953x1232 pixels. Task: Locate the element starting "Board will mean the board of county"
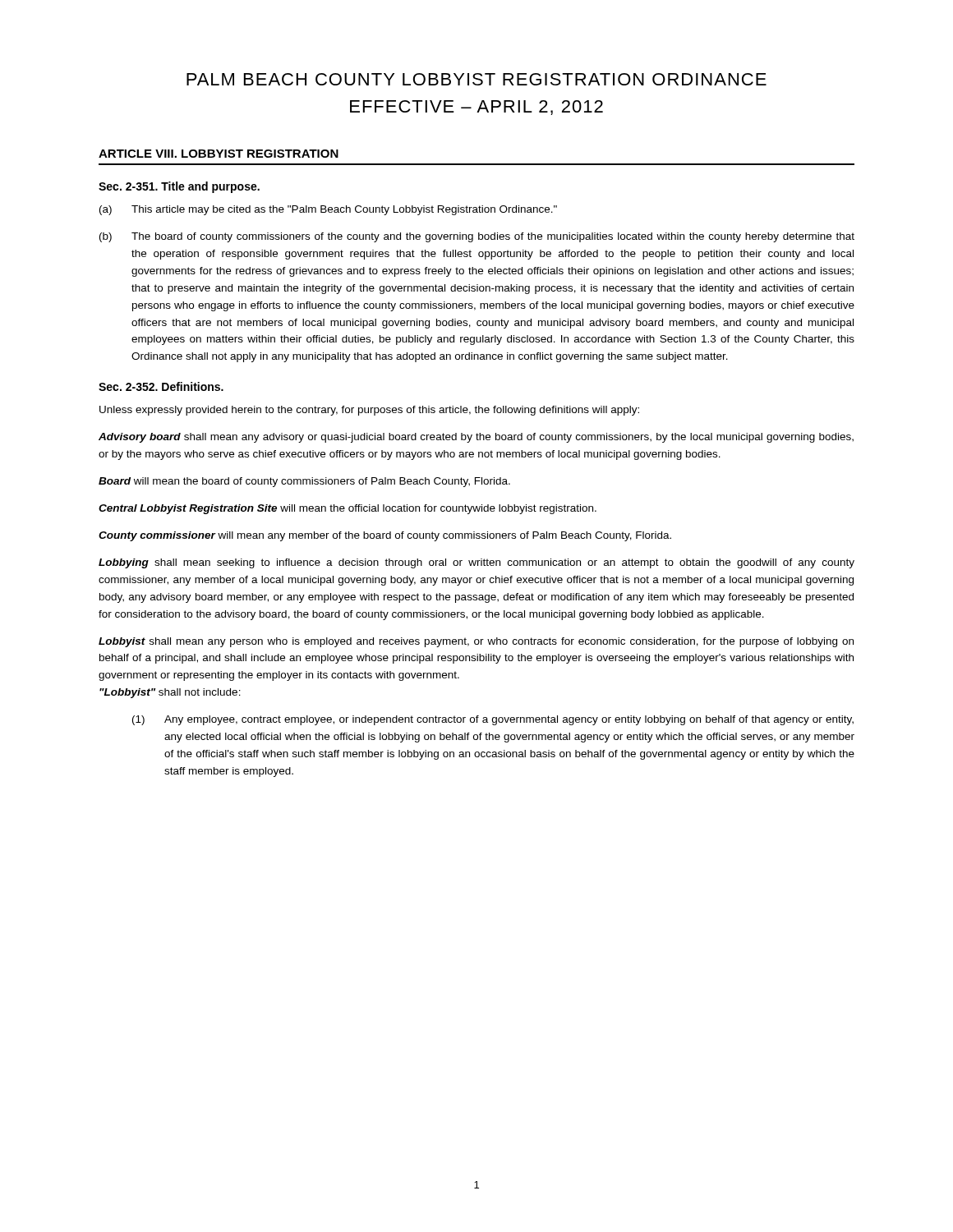pos(305,481)
